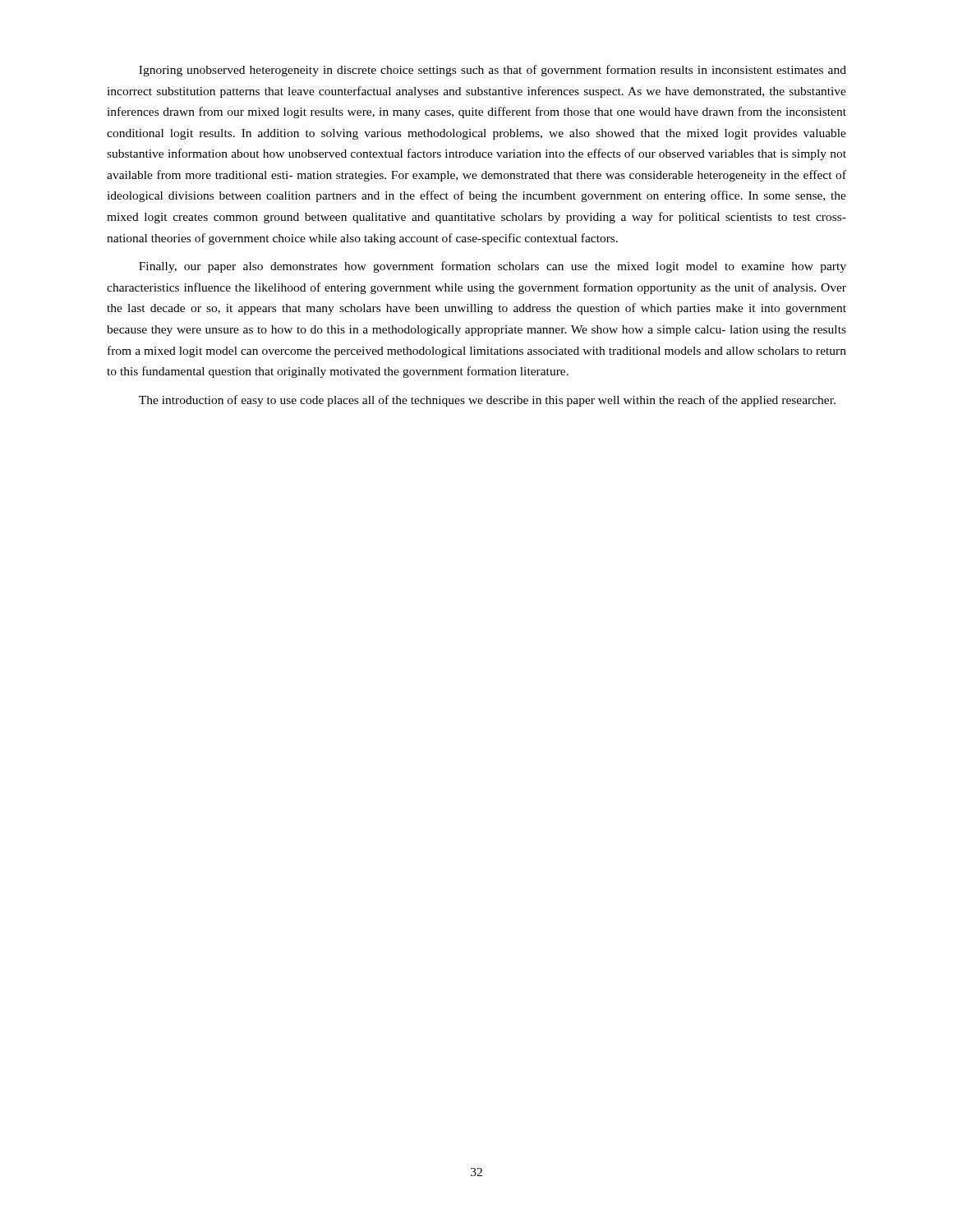Find the text block that reads "The introduction of easy"
The image size is (953, 1232).
487,400
